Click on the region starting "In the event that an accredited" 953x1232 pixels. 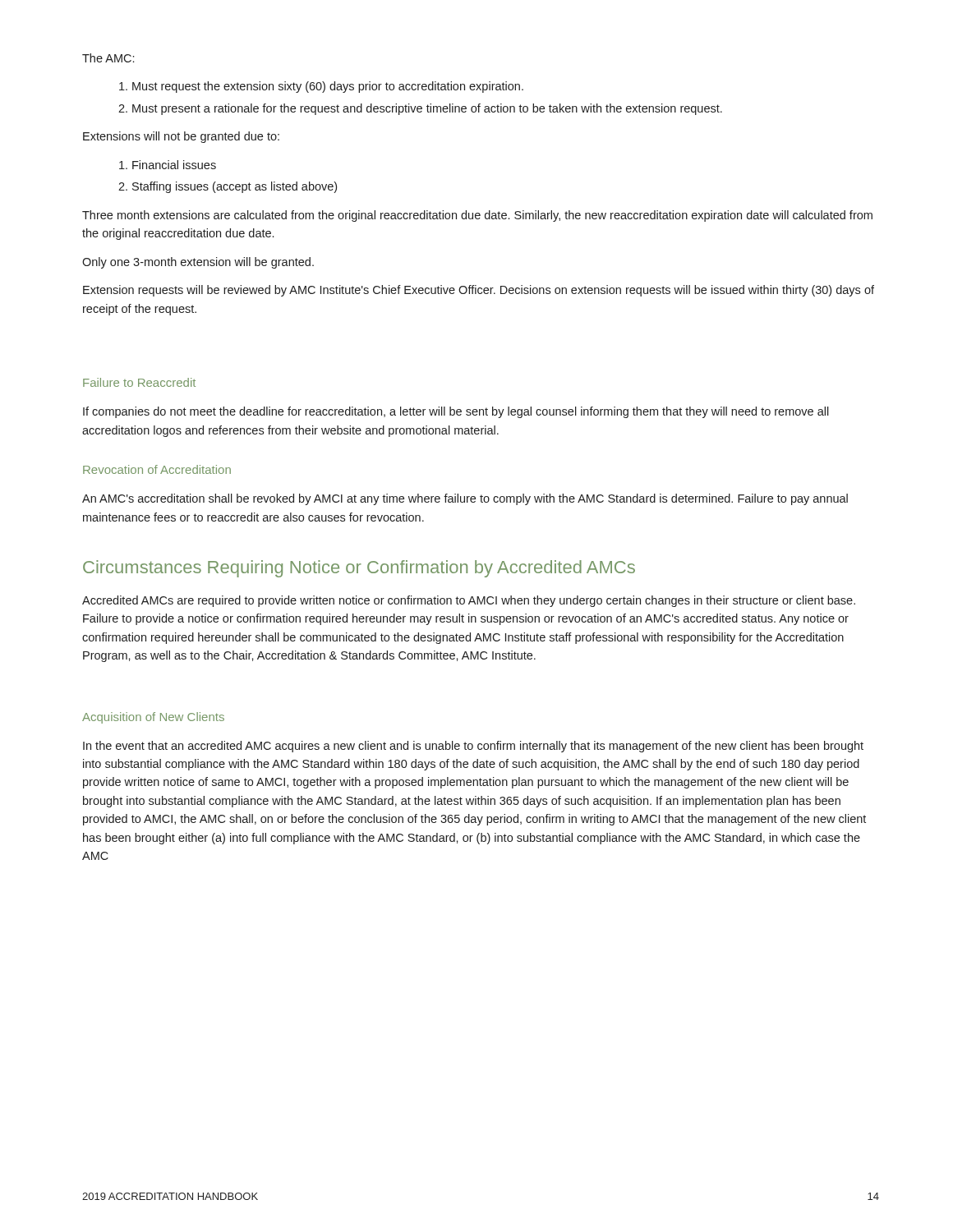point(474,801)
